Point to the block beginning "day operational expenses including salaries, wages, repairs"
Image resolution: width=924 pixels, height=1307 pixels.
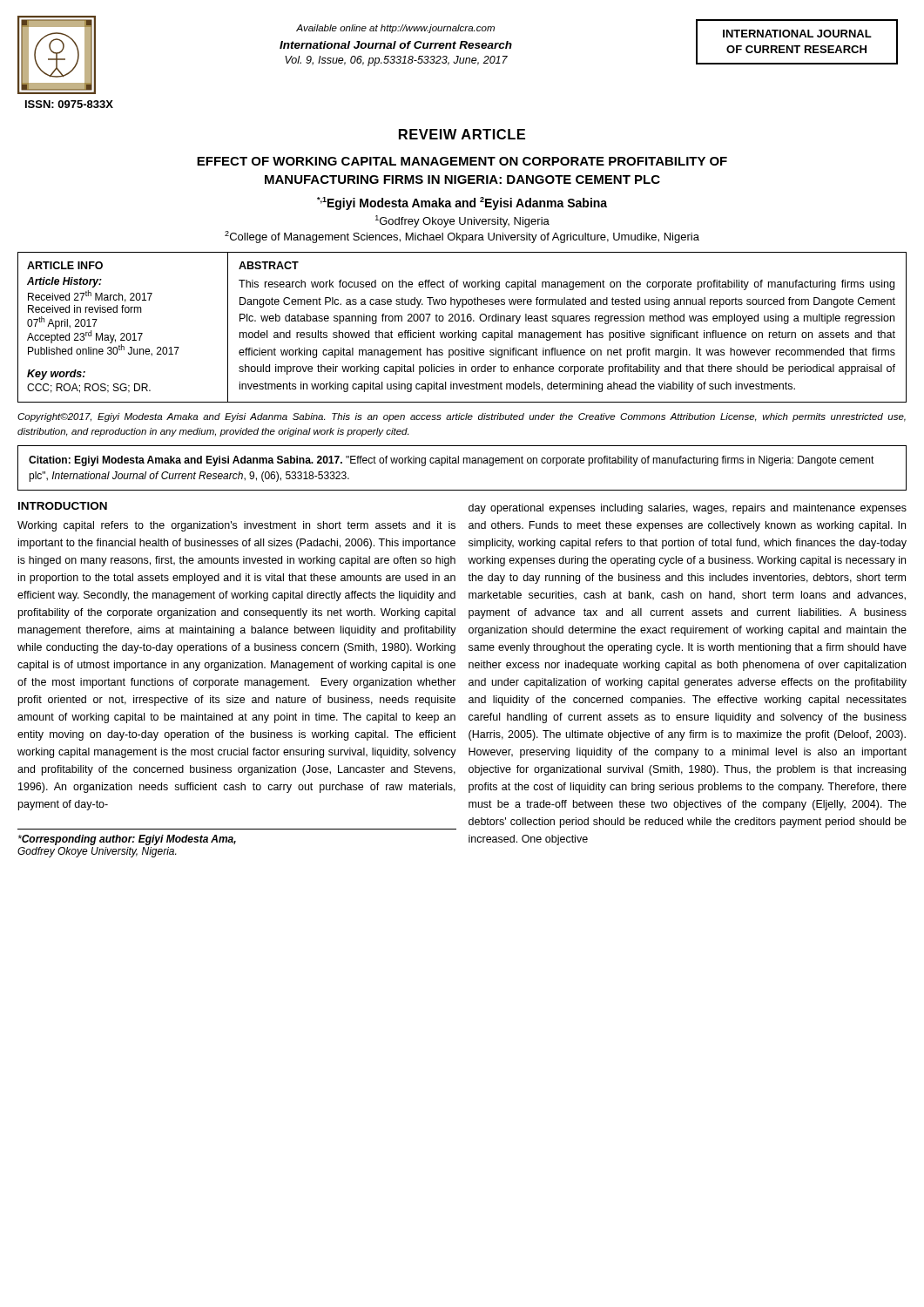(687, 674)
